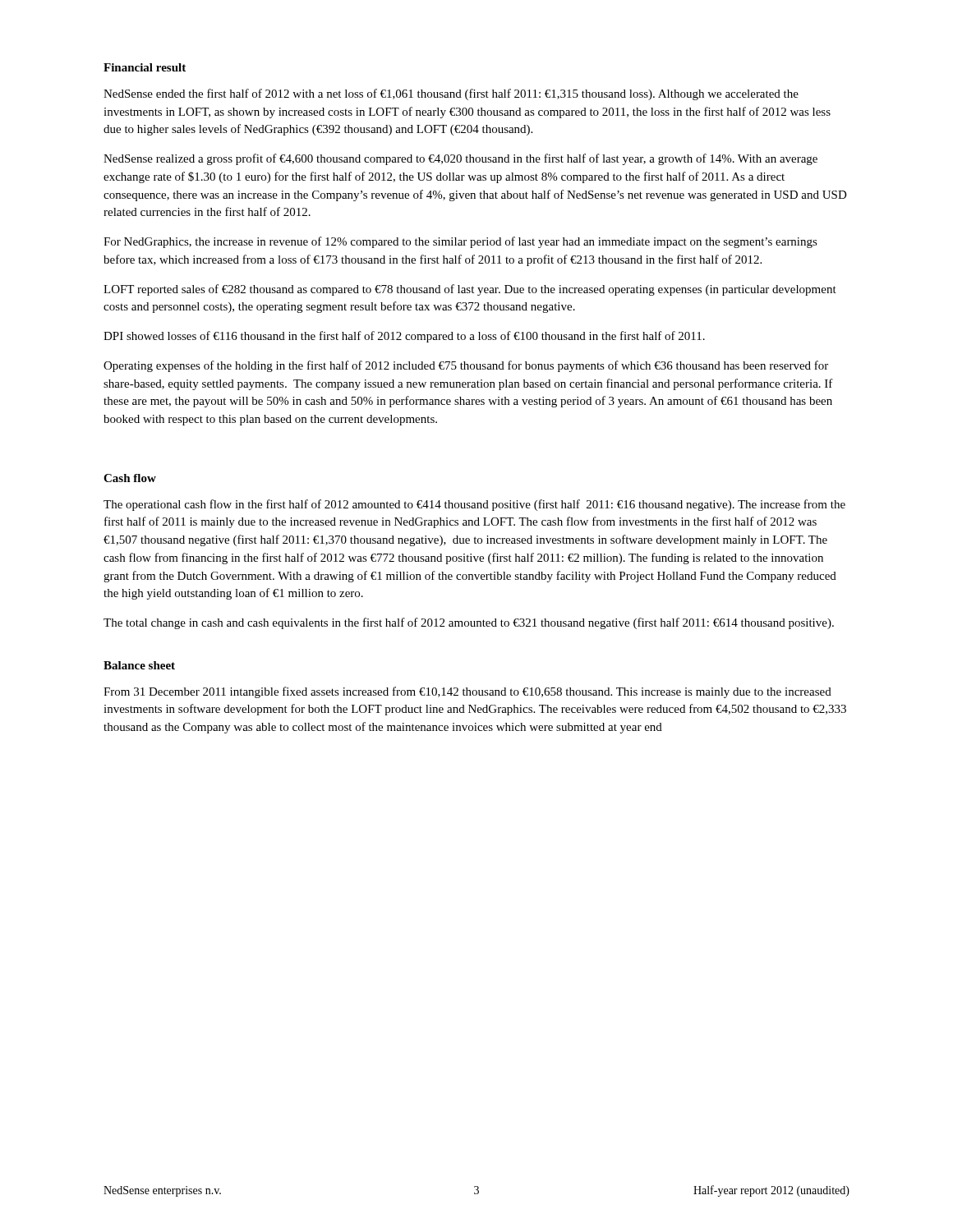The image size is (953, 1232).
Task: Navigate to the text starting "From 31 December 2011 intangible"
Action: 475,709
